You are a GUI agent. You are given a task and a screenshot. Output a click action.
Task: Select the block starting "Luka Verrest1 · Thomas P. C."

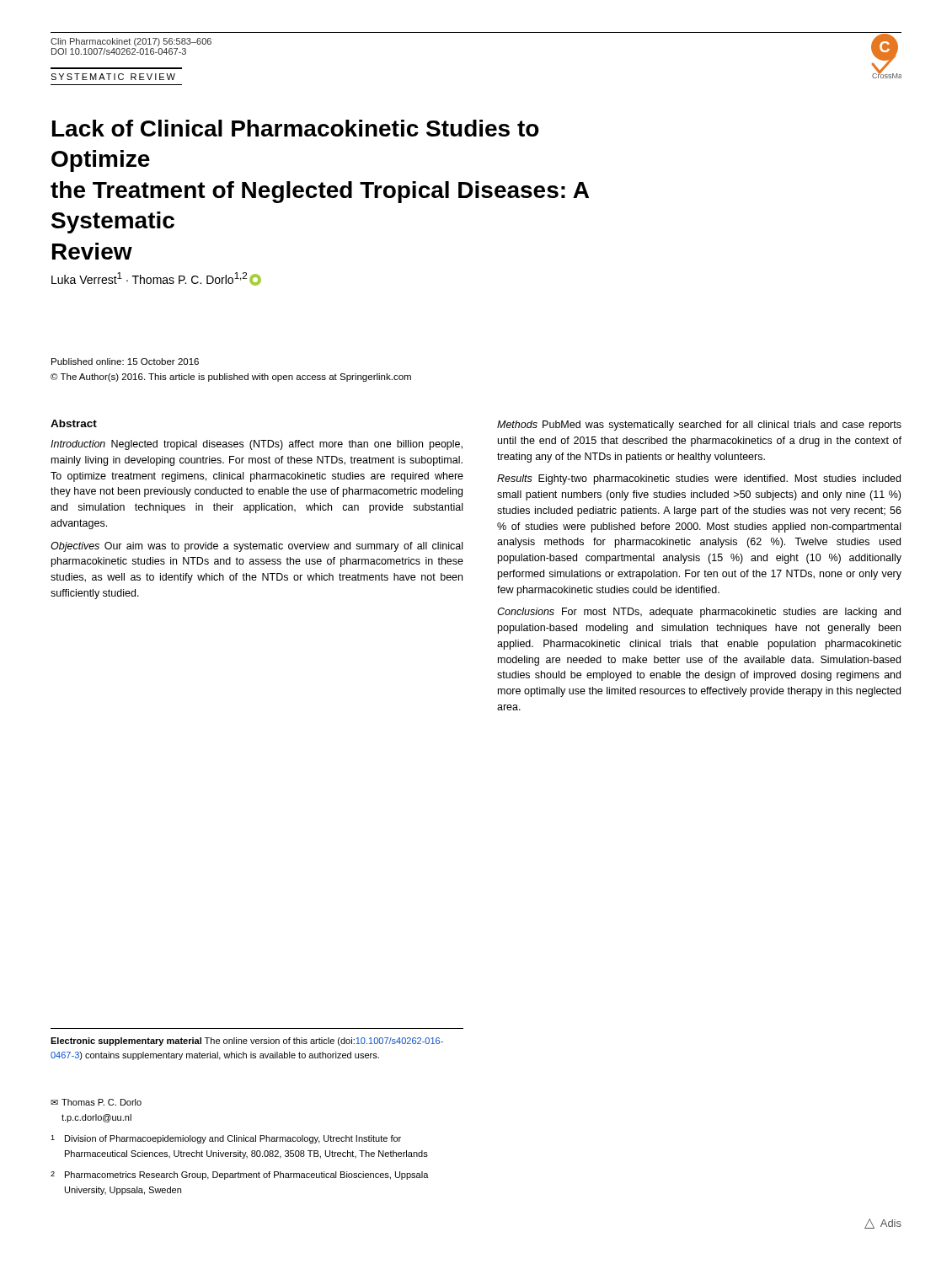tap(156, 278)
